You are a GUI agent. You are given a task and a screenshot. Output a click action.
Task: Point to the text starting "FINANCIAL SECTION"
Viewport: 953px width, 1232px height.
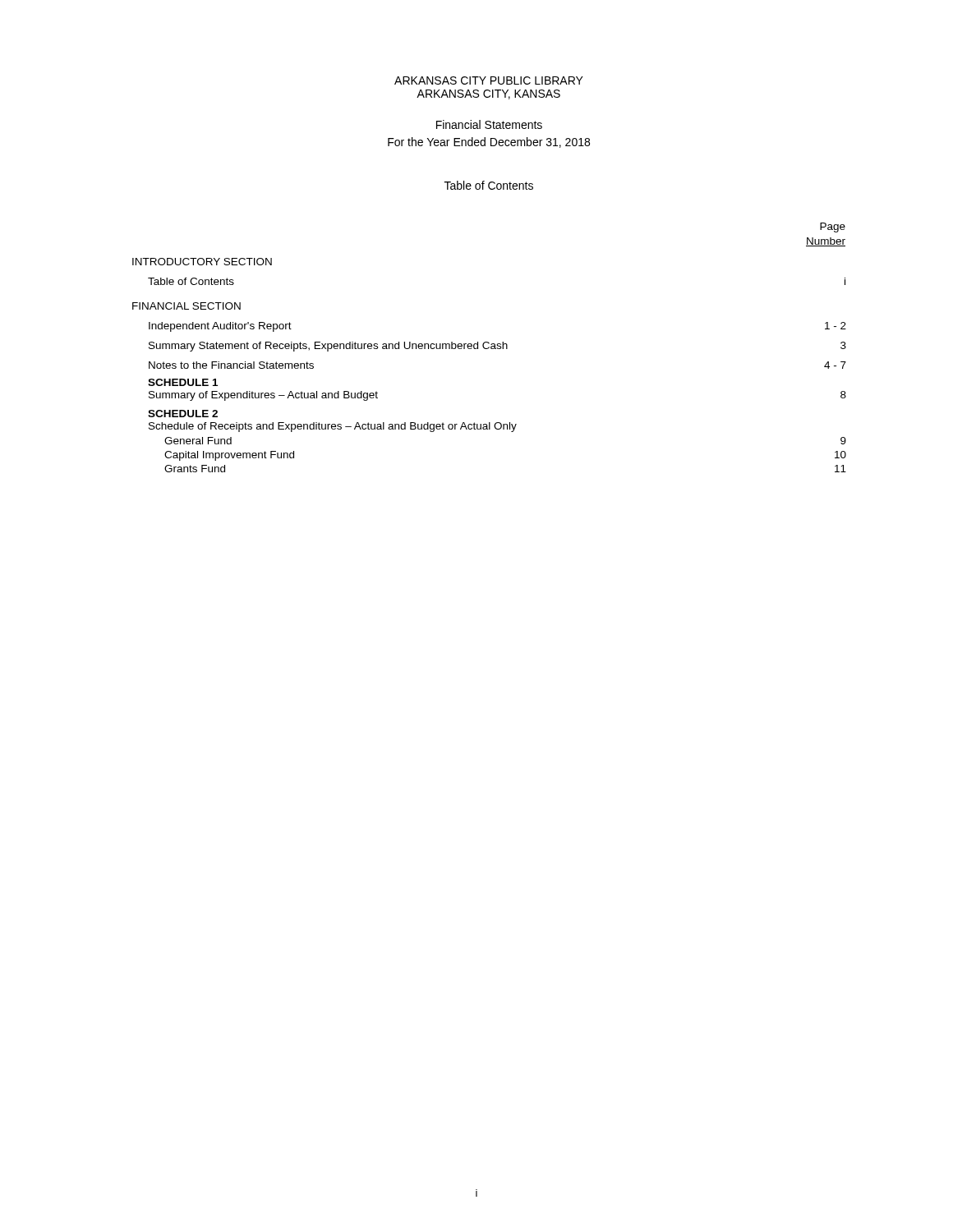186,306
